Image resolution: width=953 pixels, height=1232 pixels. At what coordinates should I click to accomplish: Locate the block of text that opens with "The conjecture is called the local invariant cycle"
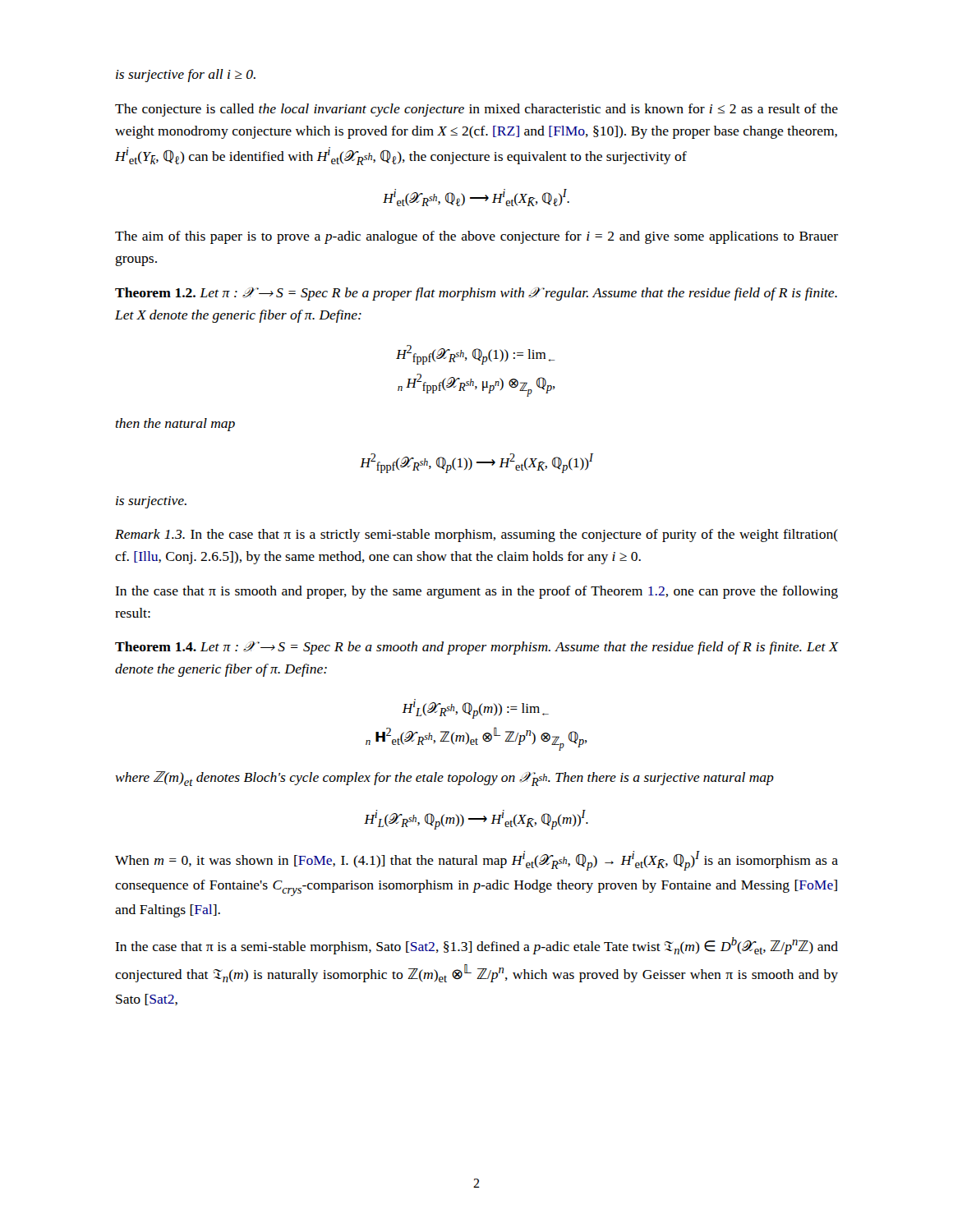point(476,134)
